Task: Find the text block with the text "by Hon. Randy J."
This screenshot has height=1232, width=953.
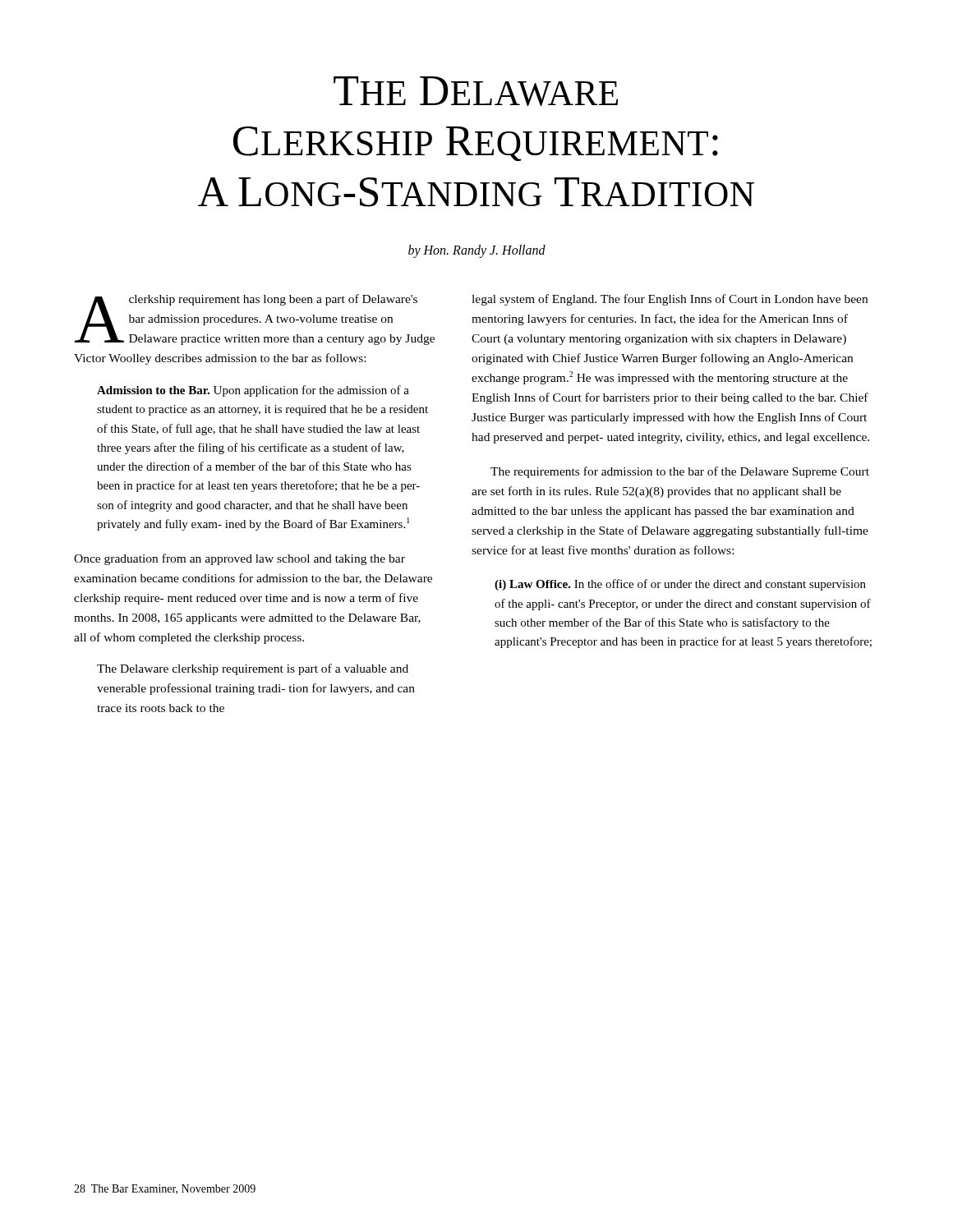Action: (476, 250)
